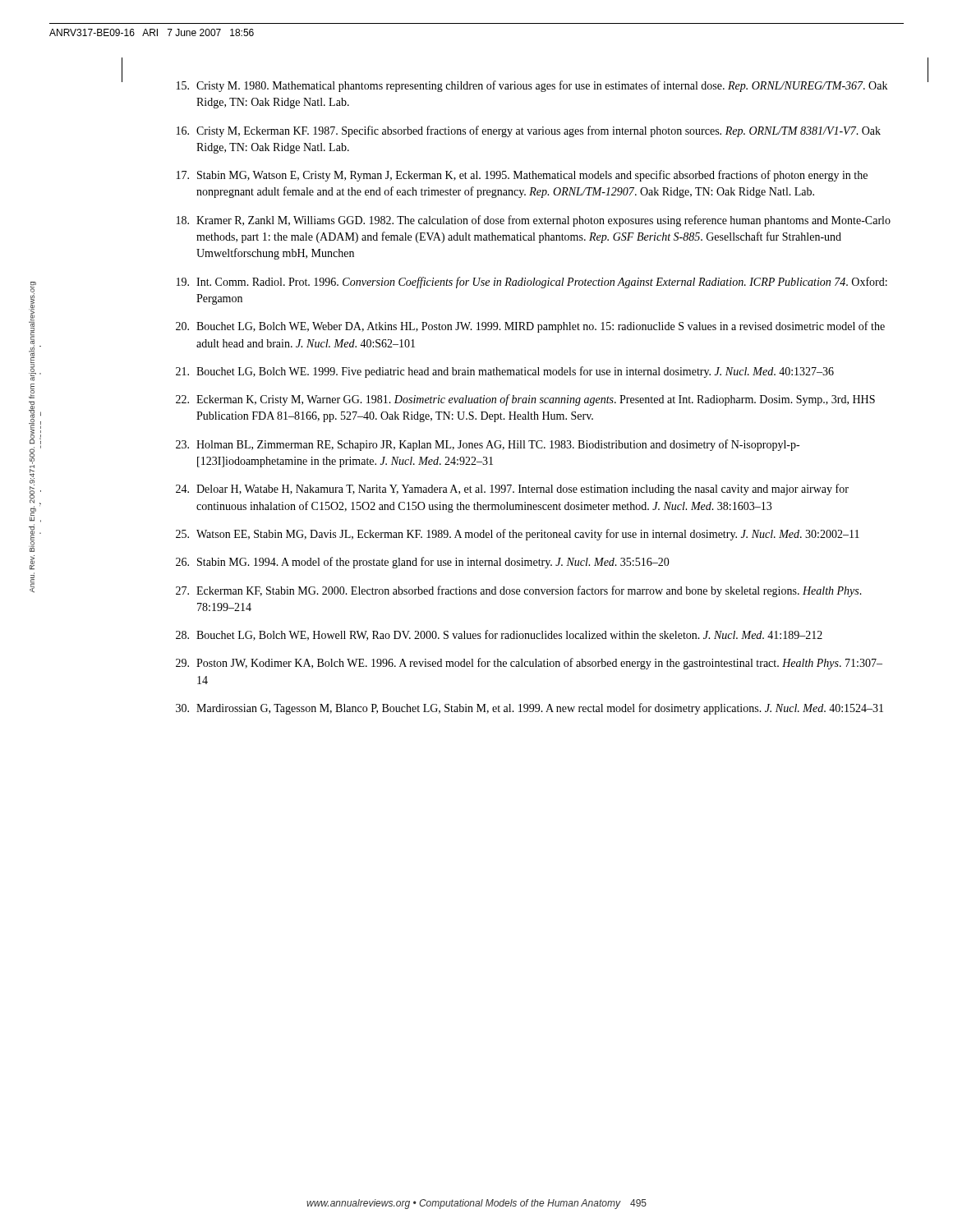
Task: Find the element starting "25. Watson EE, Stabin MG, Davis JL, Eckerman"
Action: pos(526,535)
